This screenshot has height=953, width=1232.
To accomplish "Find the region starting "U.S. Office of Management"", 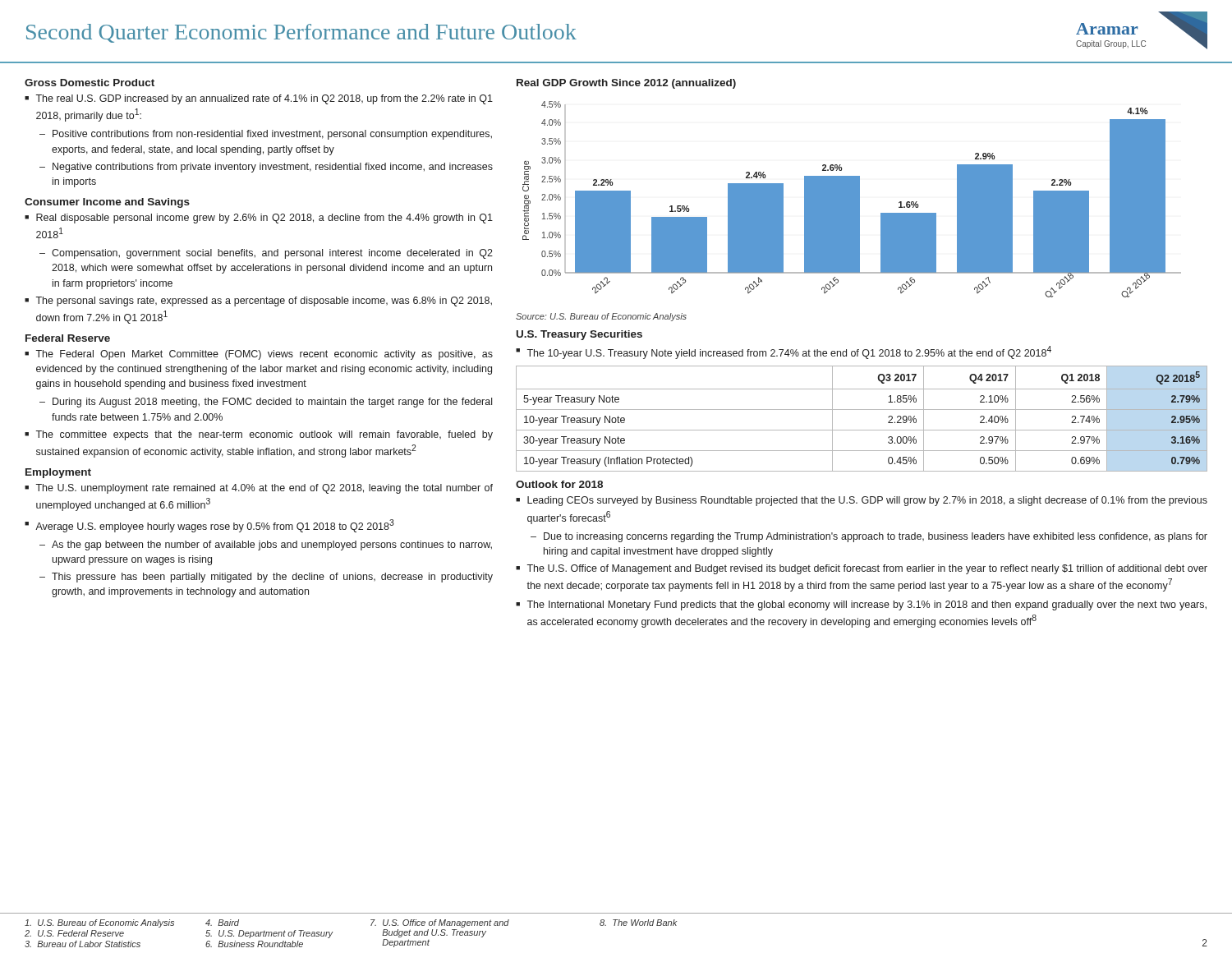I will point(439,932).
